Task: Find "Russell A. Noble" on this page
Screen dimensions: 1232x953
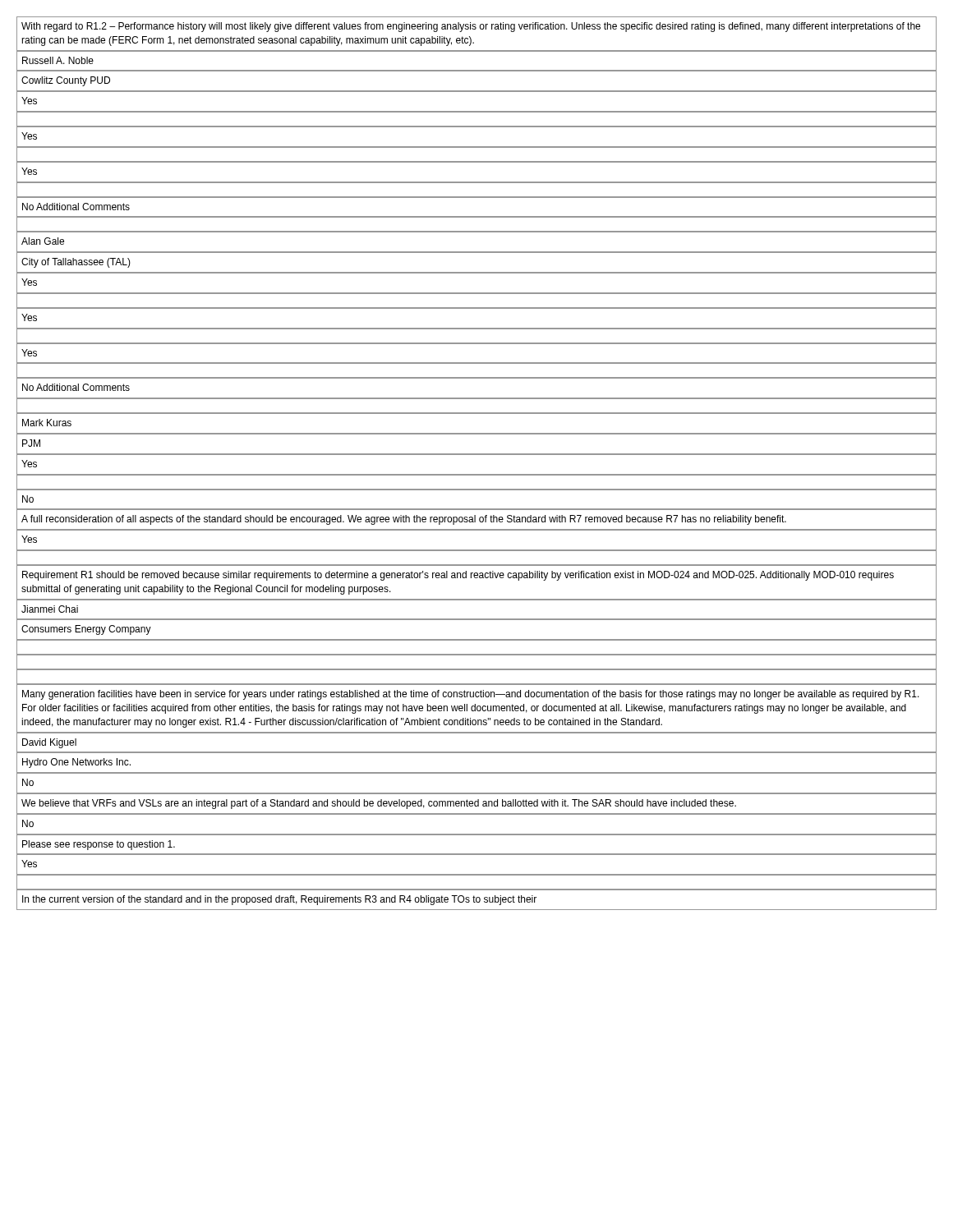Action: (476, 61)
